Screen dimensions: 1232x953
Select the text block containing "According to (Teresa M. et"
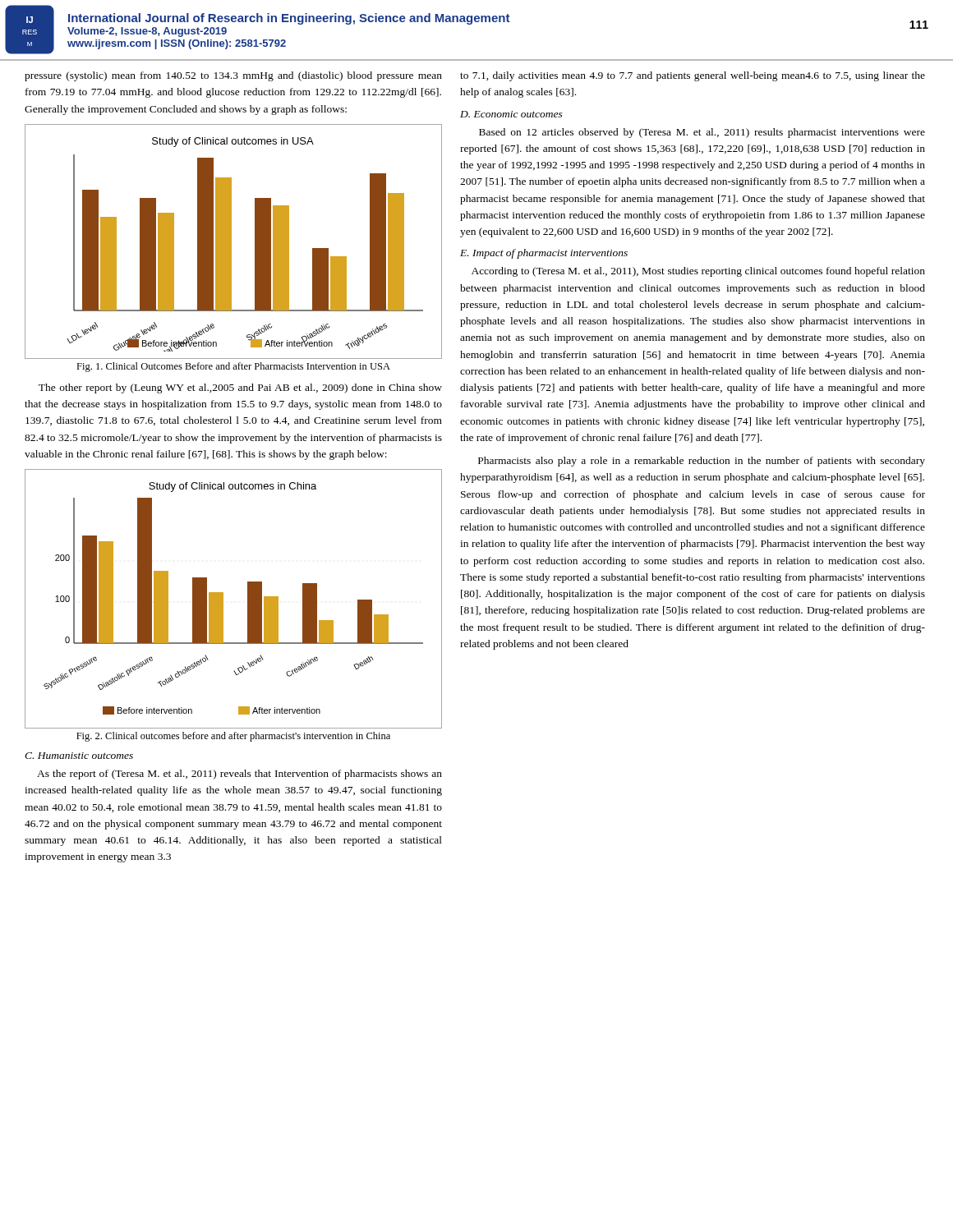pyautogui.click(x=693, y=354)
